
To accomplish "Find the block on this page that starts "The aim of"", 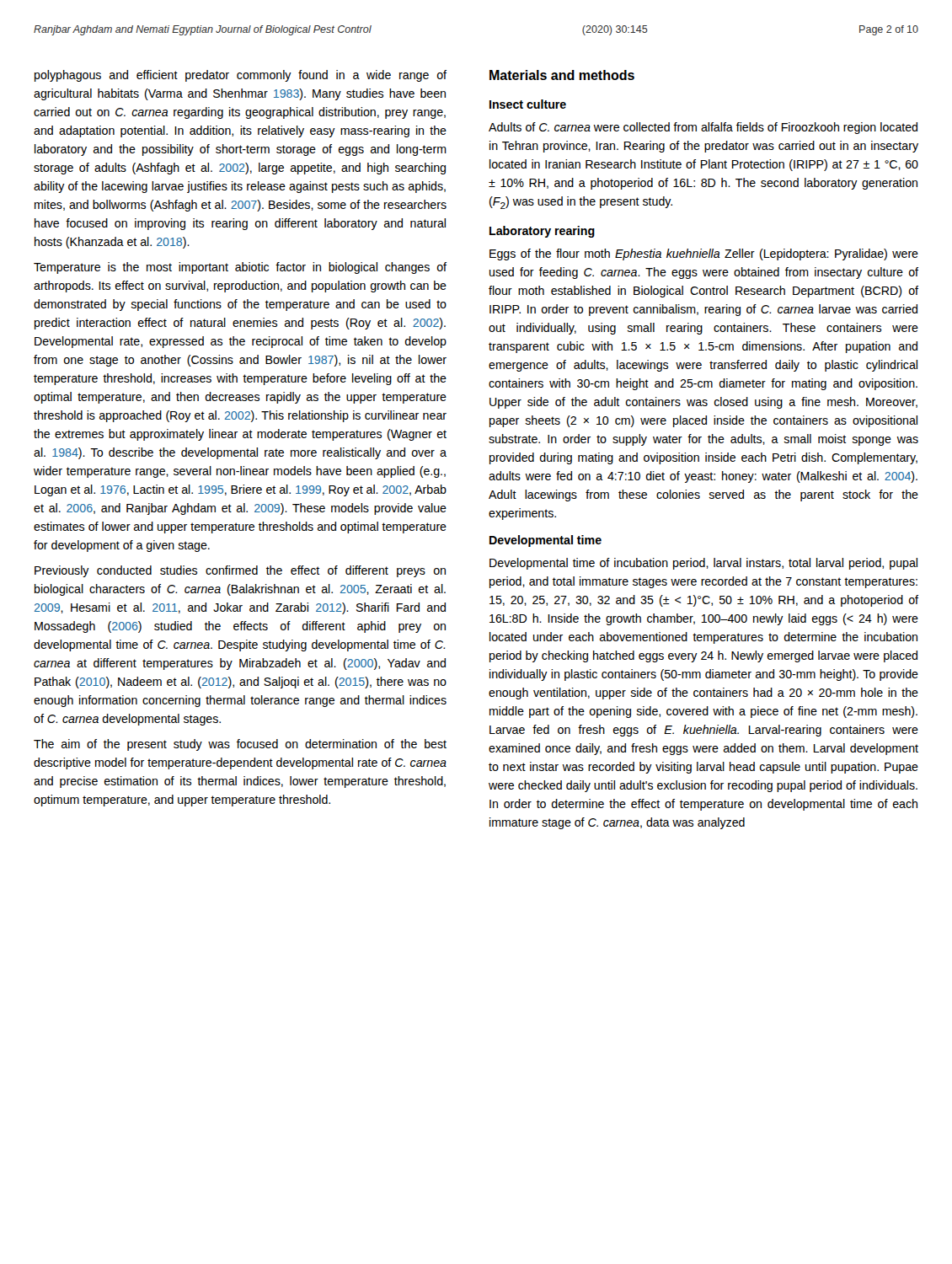I will point(240,772).
